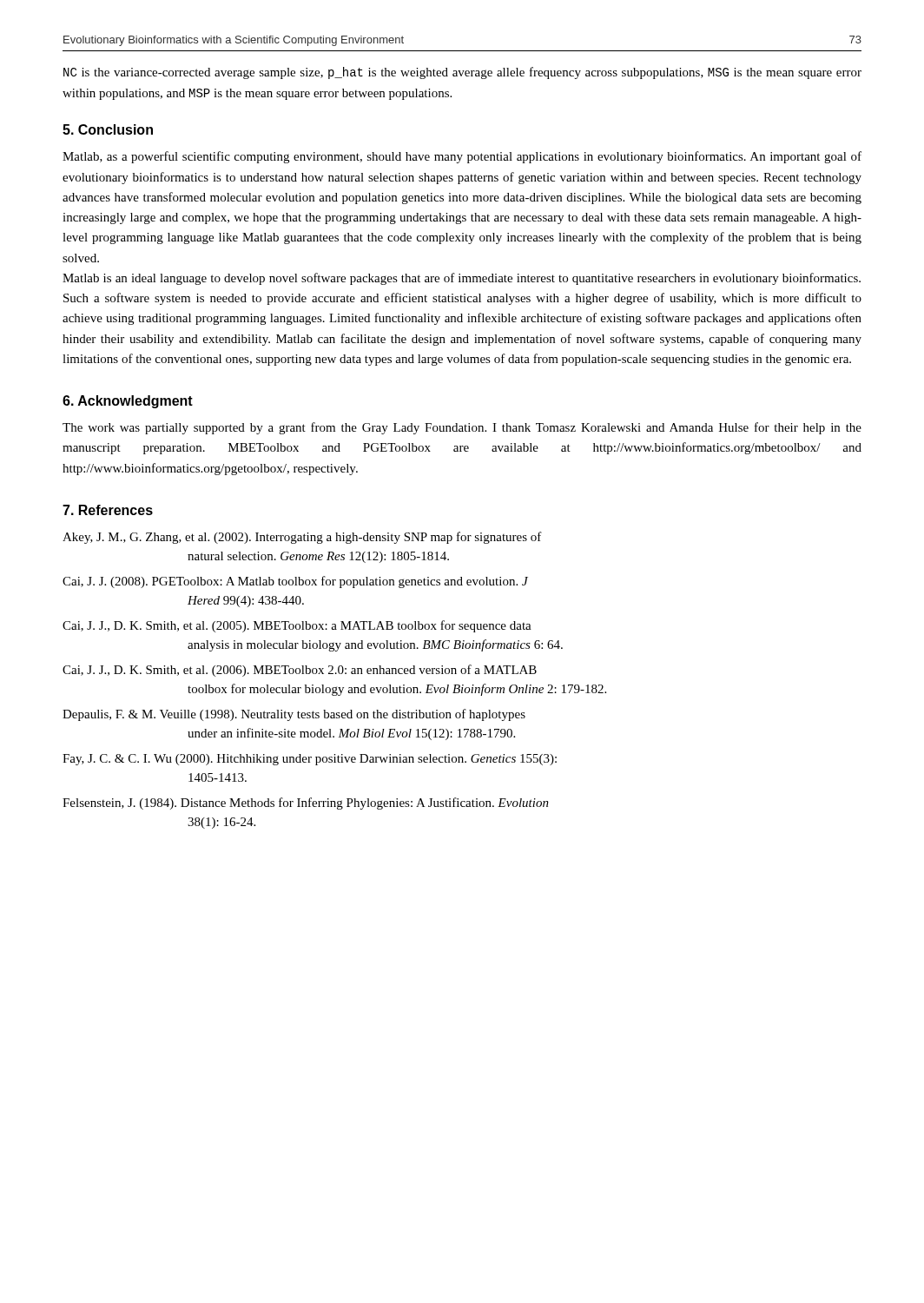Find the section header containing "5. Conclusion"

click(x=108, y=130)
